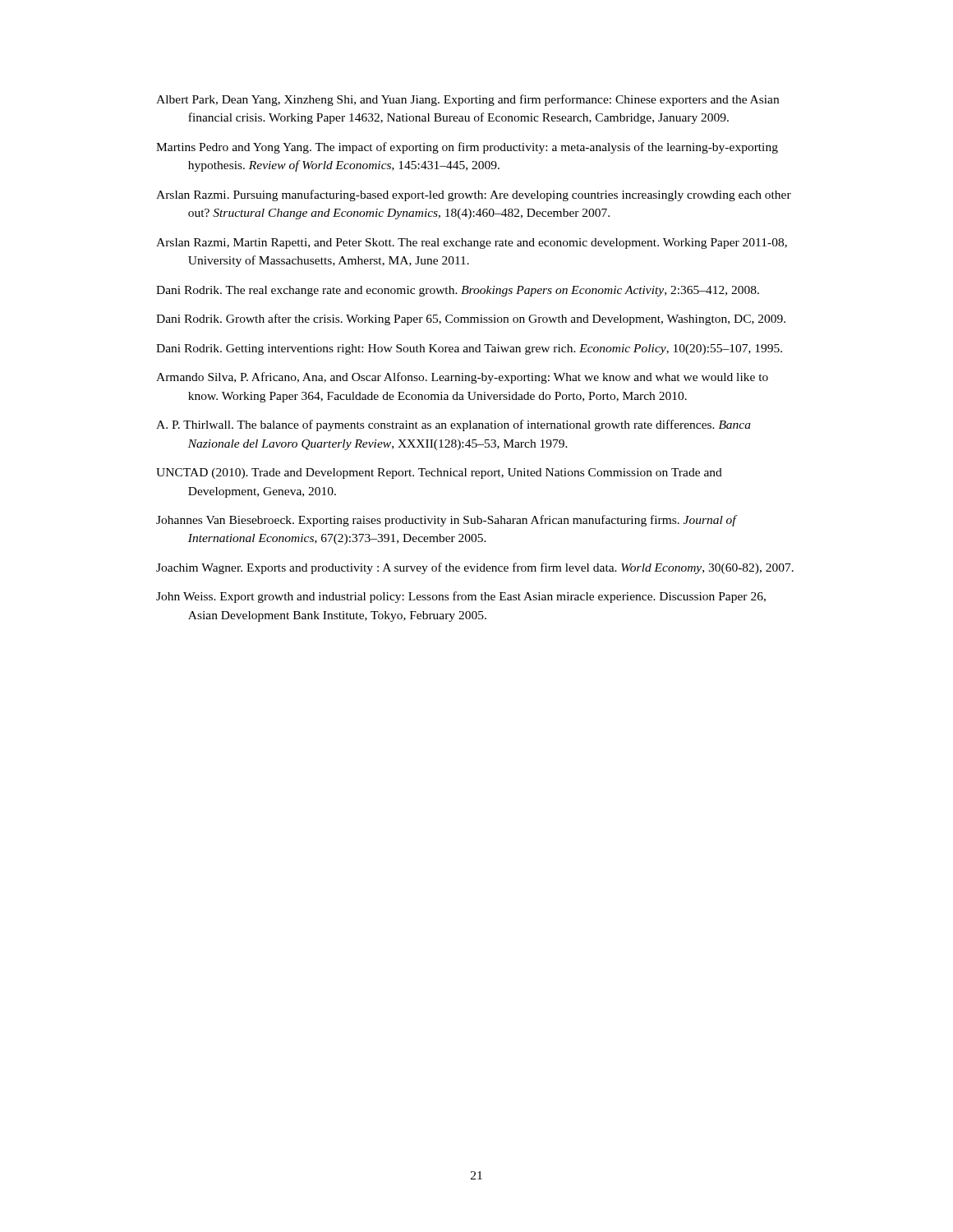This screenshot has width=953, height=1232.
Task: Where is the passage that starts "Dani Rodrik. The real exchange rate"?
Action: click(458, 289)
